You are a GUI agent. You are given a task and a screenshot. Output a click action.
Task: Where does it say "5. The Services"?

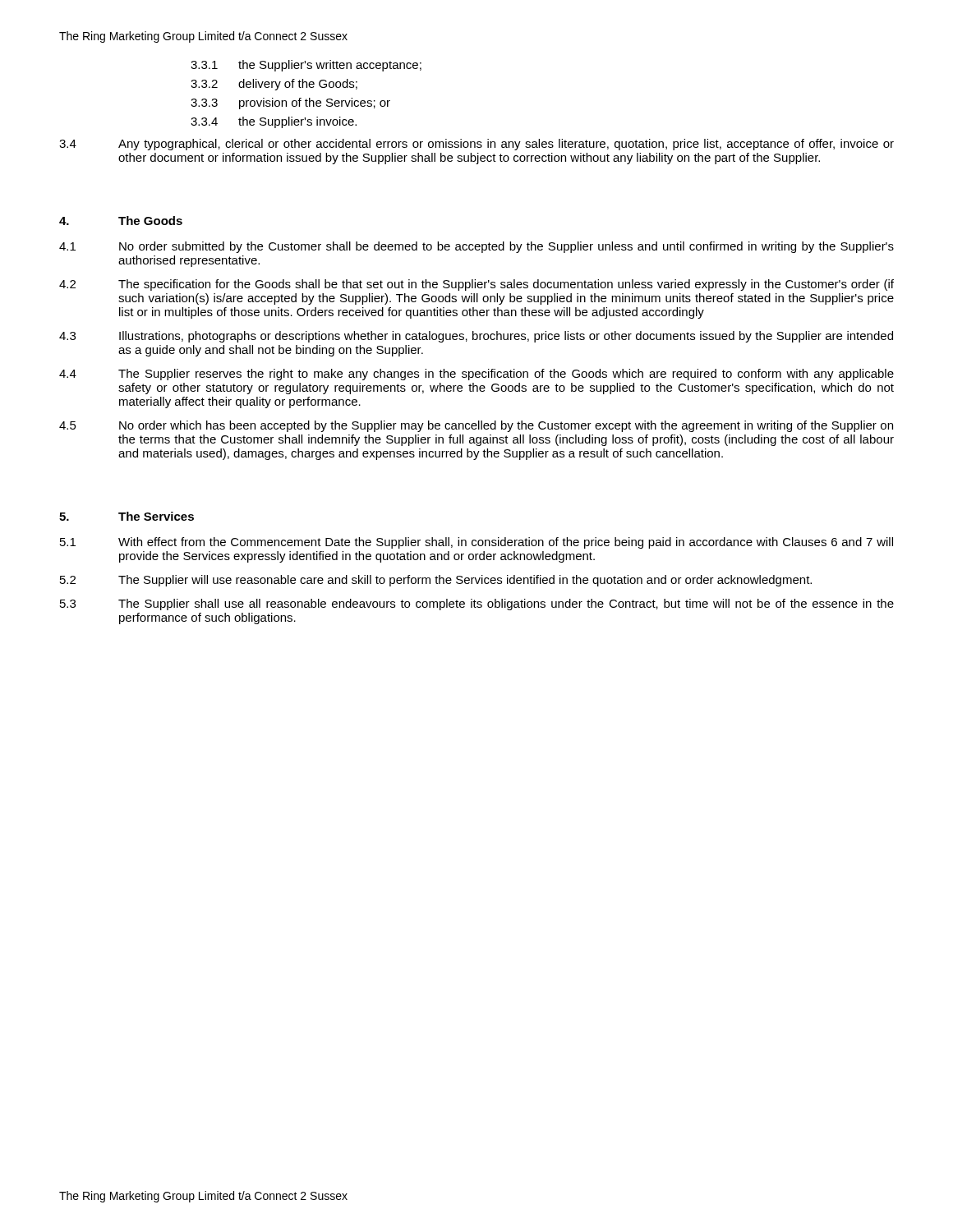(127, 516)
